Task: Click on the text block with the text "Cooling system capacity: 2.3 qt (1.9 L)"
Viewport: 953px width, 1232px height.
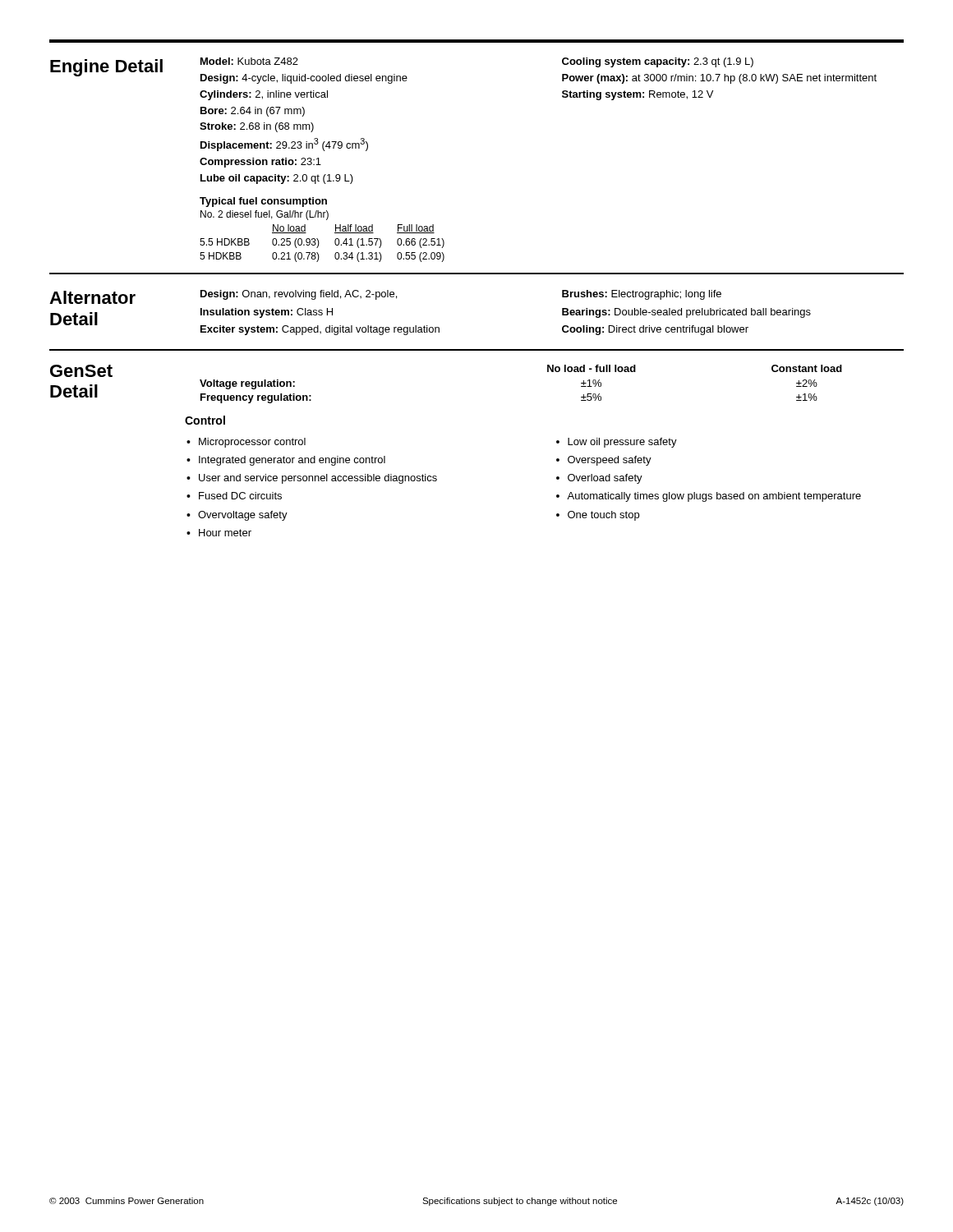Action: pos(733,78)
